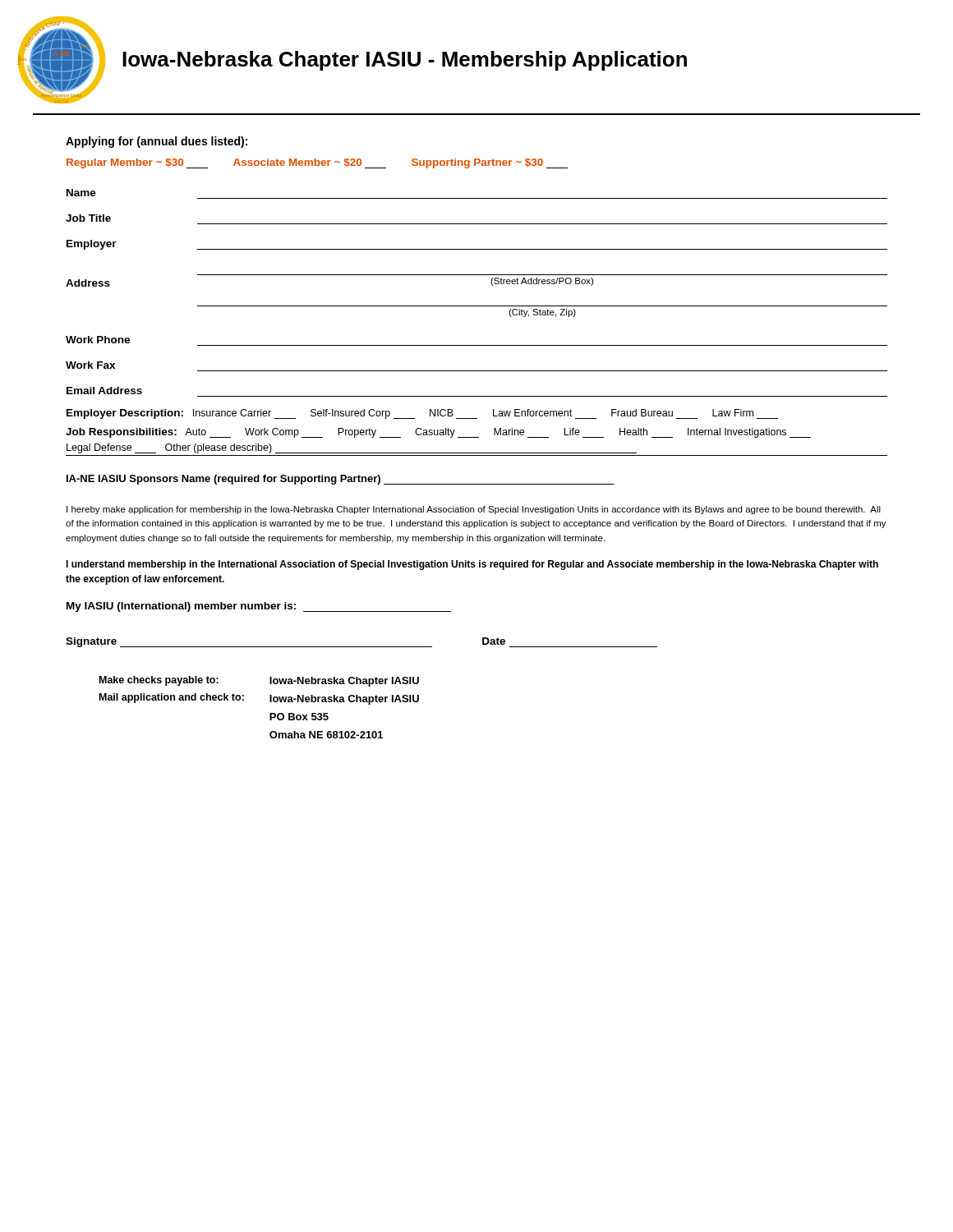Where is the passage that starts "Regular Member ~"?
Screen dimensions: 1232x953
pyautogui.click(x=317, y=162)
